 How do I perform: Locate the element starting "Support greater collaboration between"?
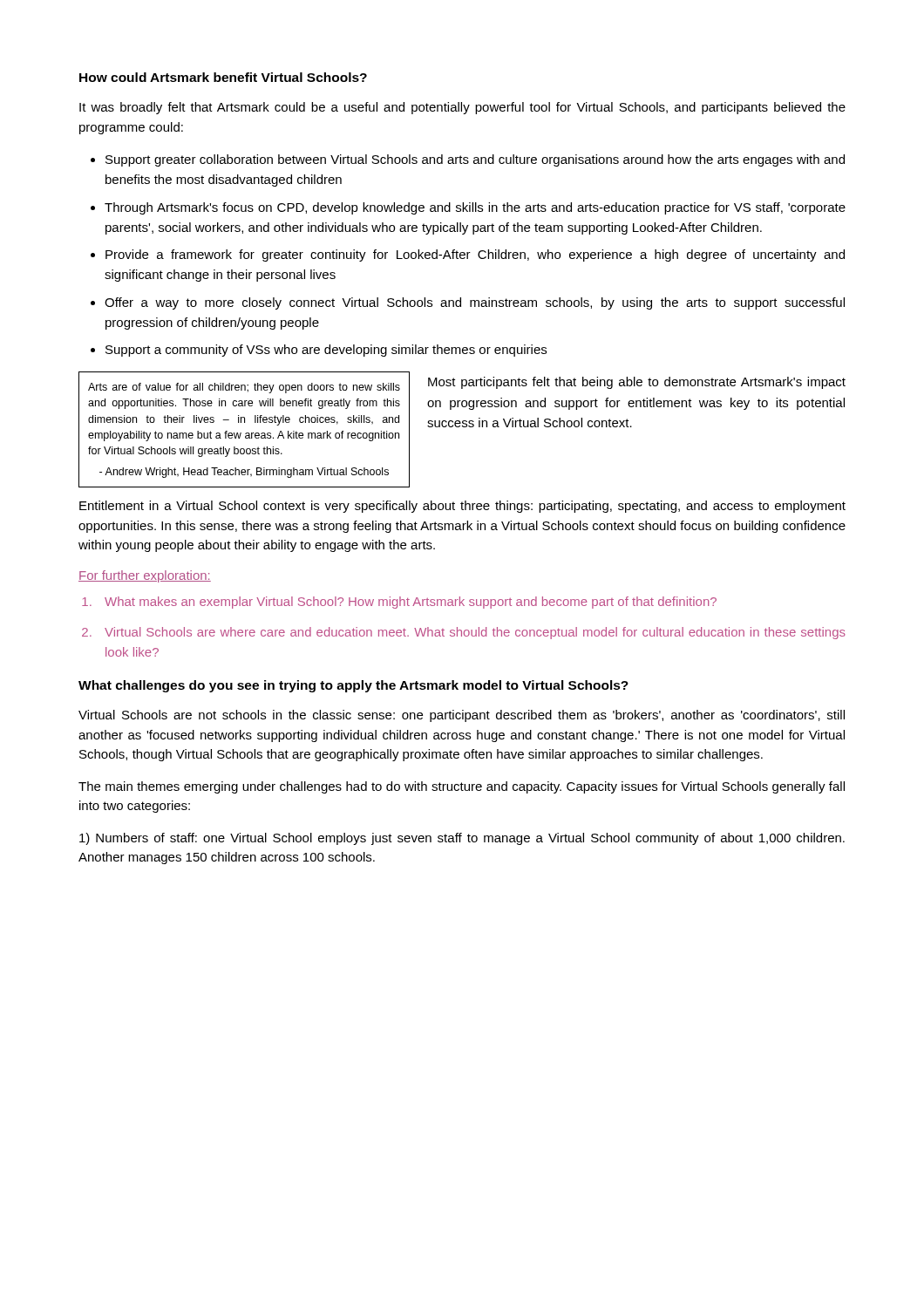point(475,169)
